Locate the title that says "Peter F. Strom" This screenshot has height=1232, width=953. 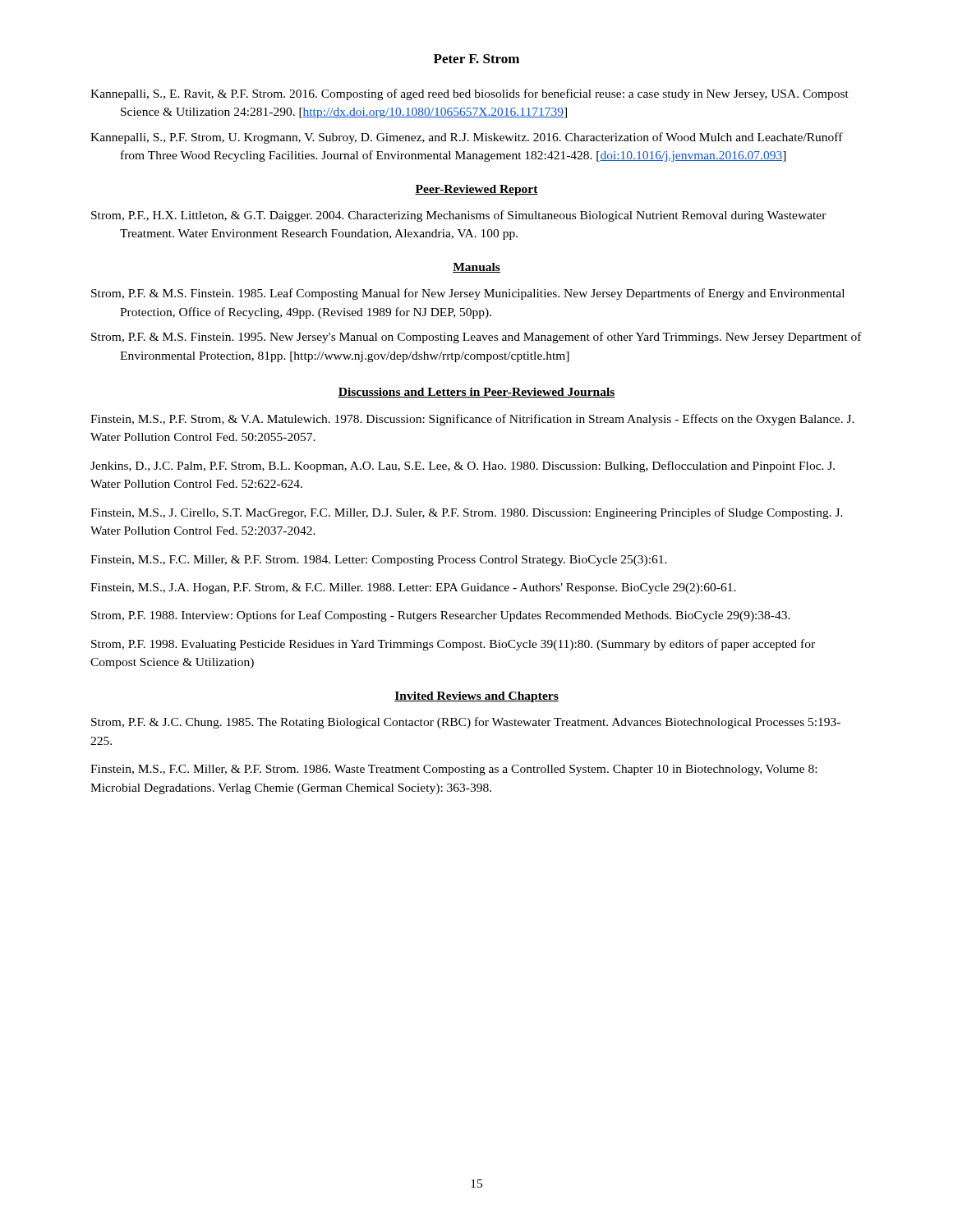point(476,59)
